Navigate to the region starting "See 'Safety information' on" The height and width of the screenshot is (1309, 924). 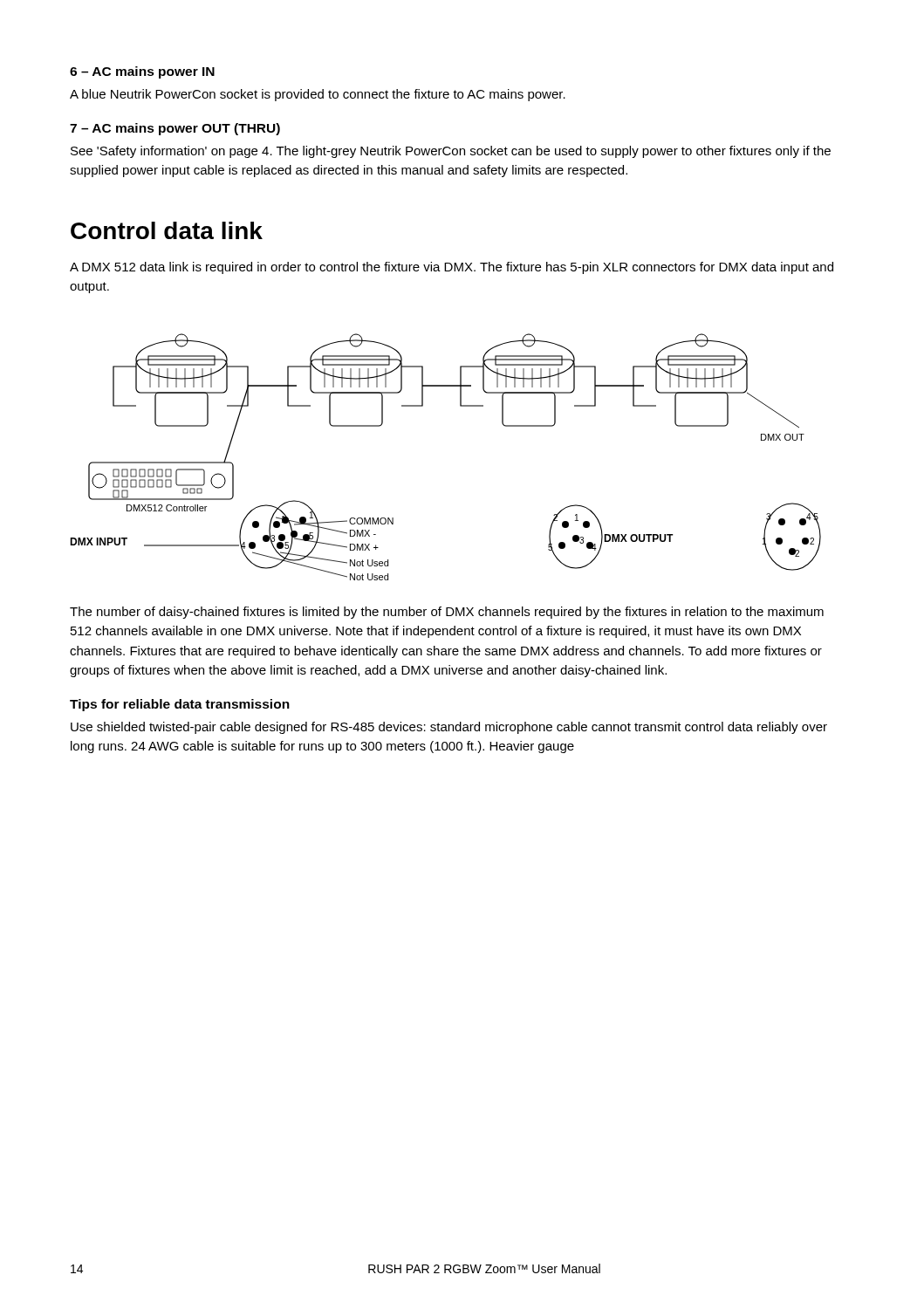pyautogui.click(x=450, y=160)
